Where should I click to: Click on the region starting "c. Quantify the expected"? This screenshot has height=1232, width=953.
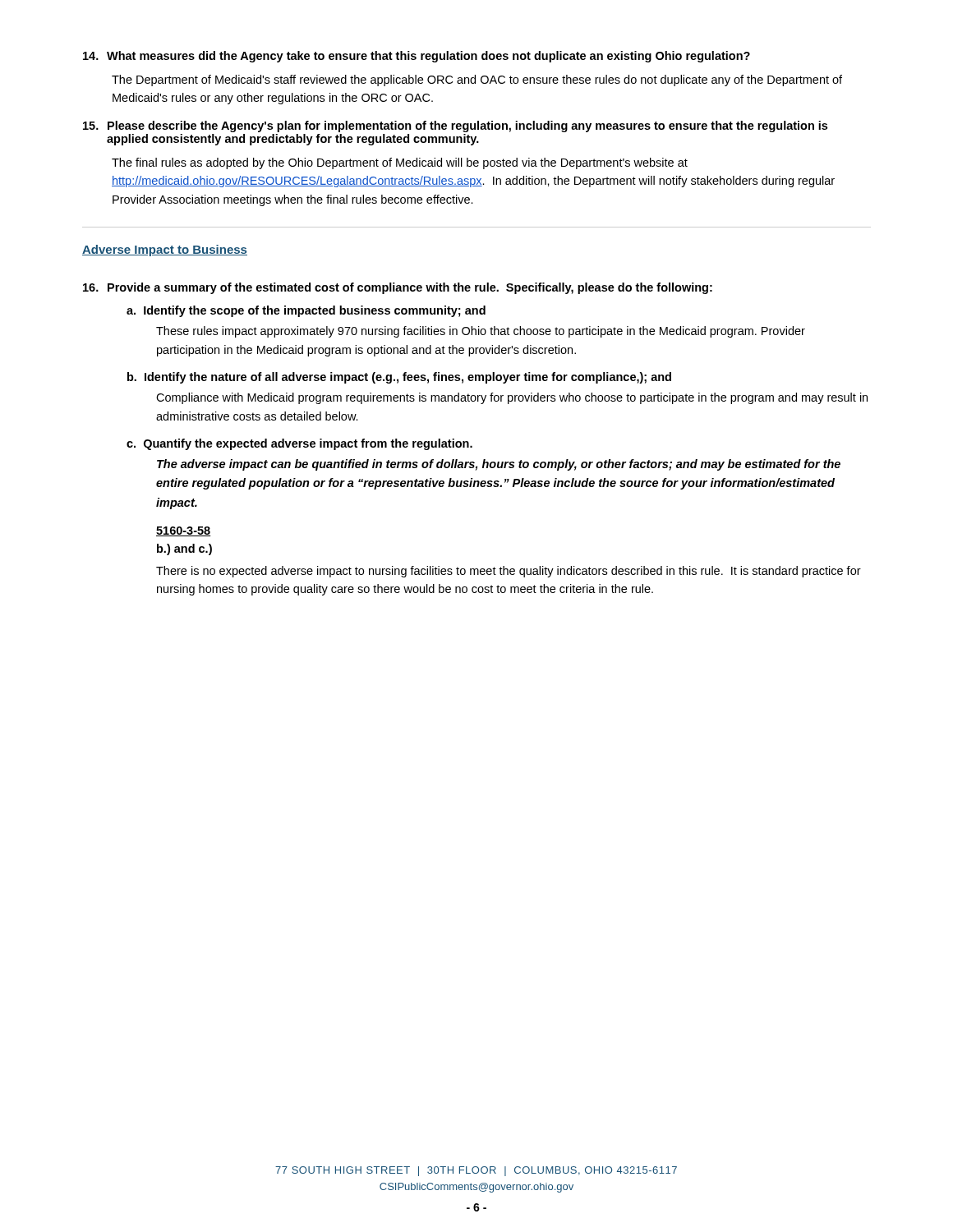tap(300, 444)
